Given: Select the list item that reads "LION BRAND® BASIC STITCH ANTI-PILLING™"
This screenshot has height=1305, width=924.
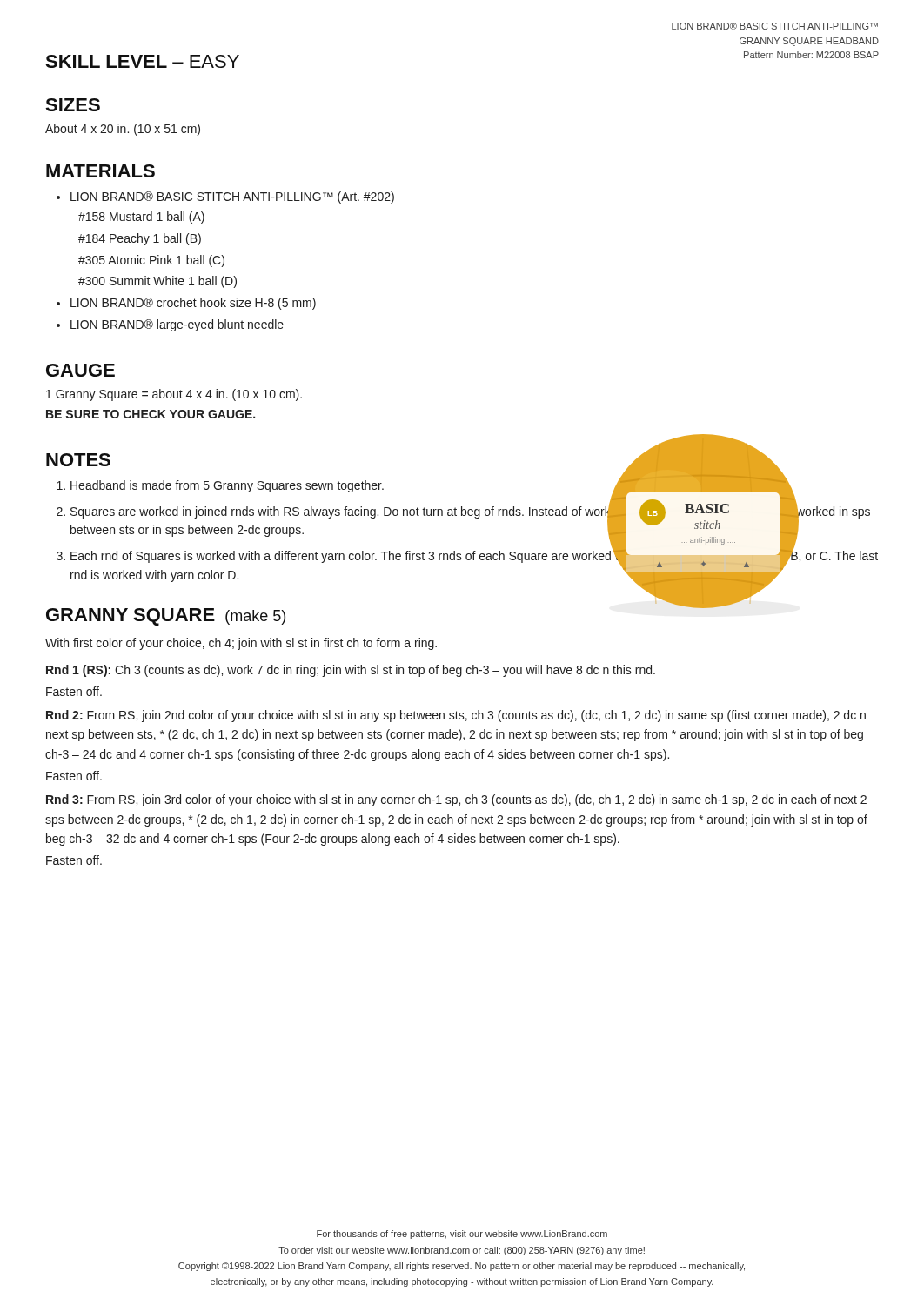Looking at the screenshot, I should tap(232, 197).
